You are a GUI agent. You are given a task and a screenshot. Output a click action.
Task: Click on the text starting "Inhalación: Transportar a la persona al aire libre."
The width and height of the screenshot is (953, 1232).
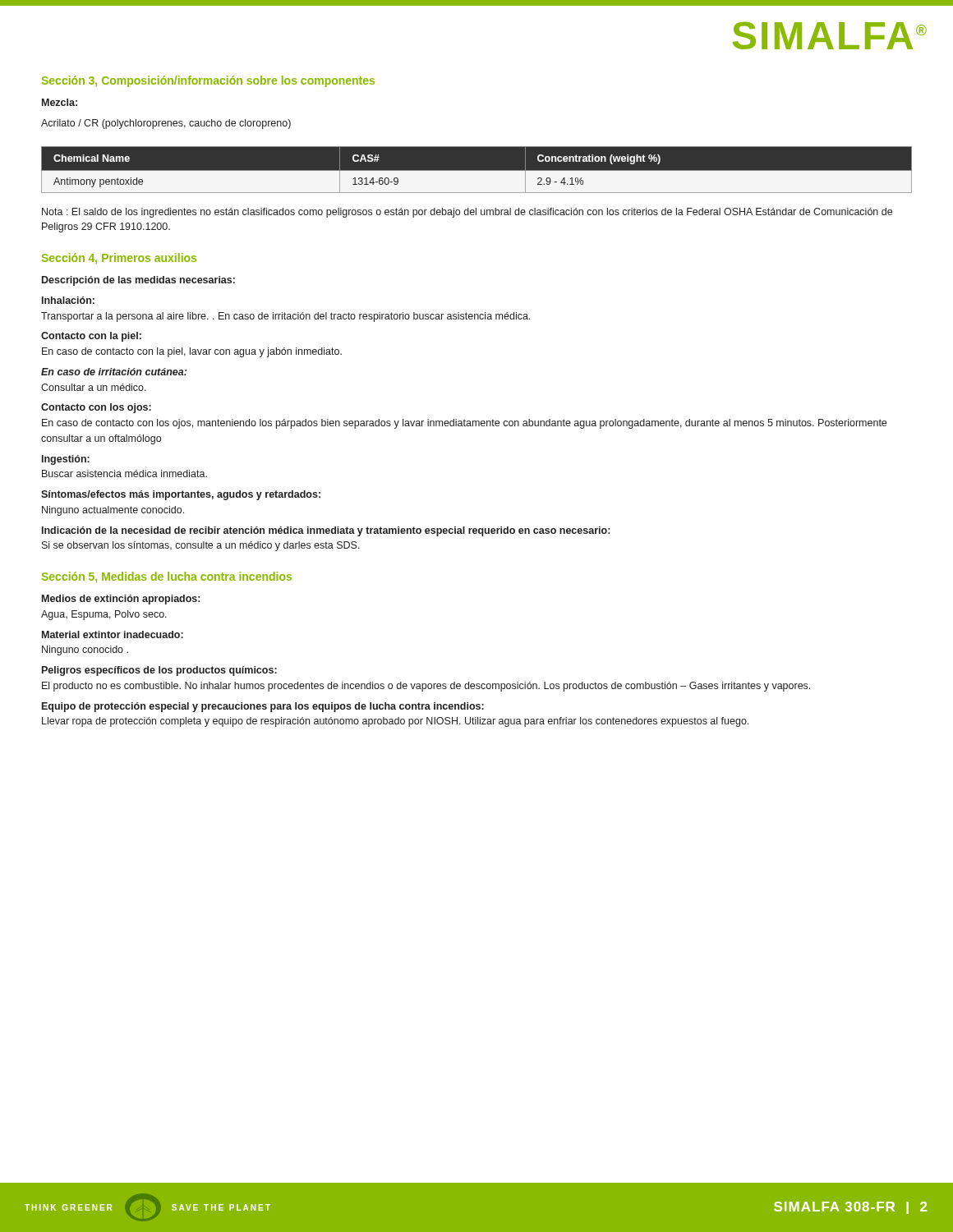tap(476, 308)
